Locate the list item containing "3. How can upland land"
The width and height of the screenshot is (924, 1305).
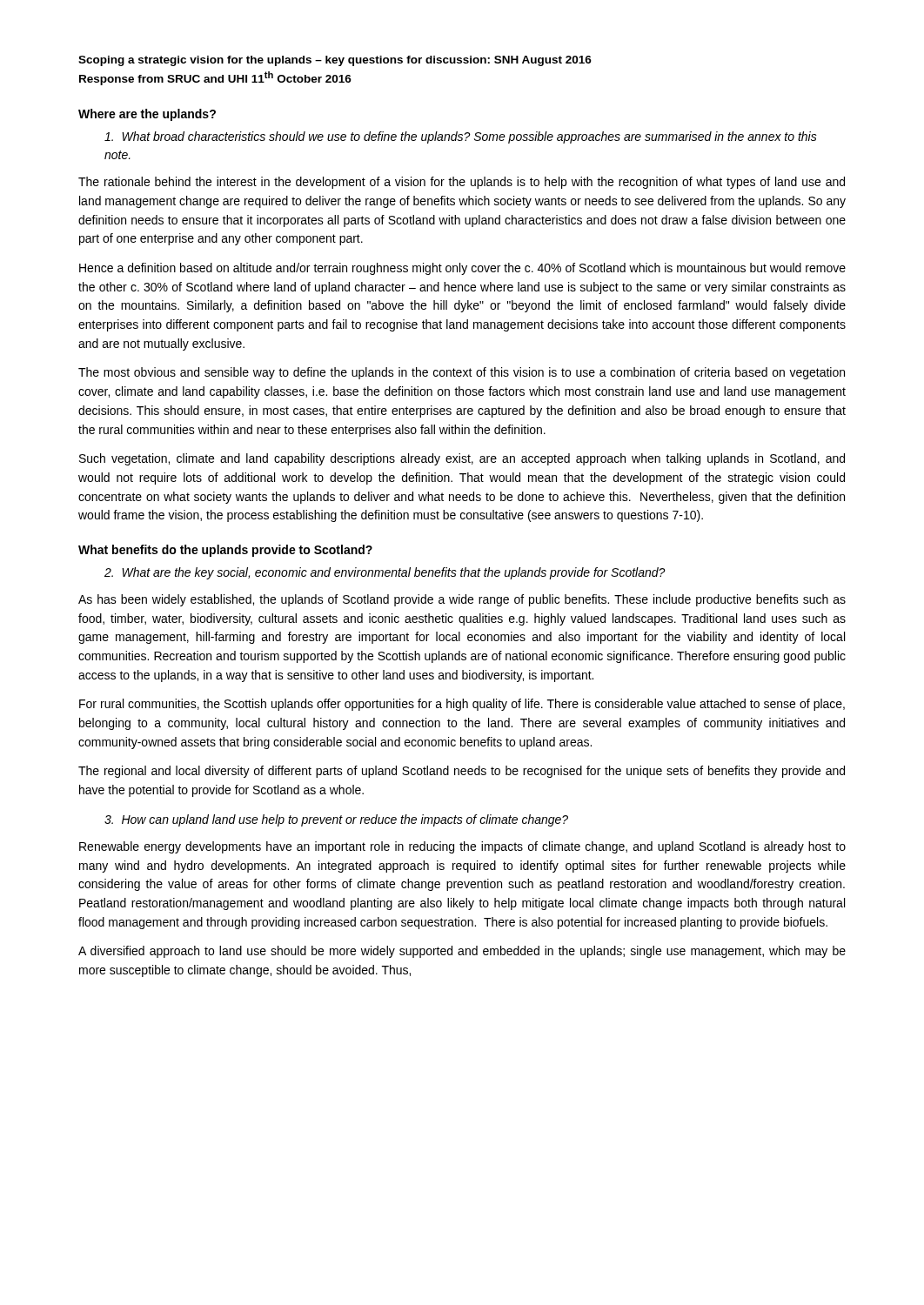coord(336,819)
